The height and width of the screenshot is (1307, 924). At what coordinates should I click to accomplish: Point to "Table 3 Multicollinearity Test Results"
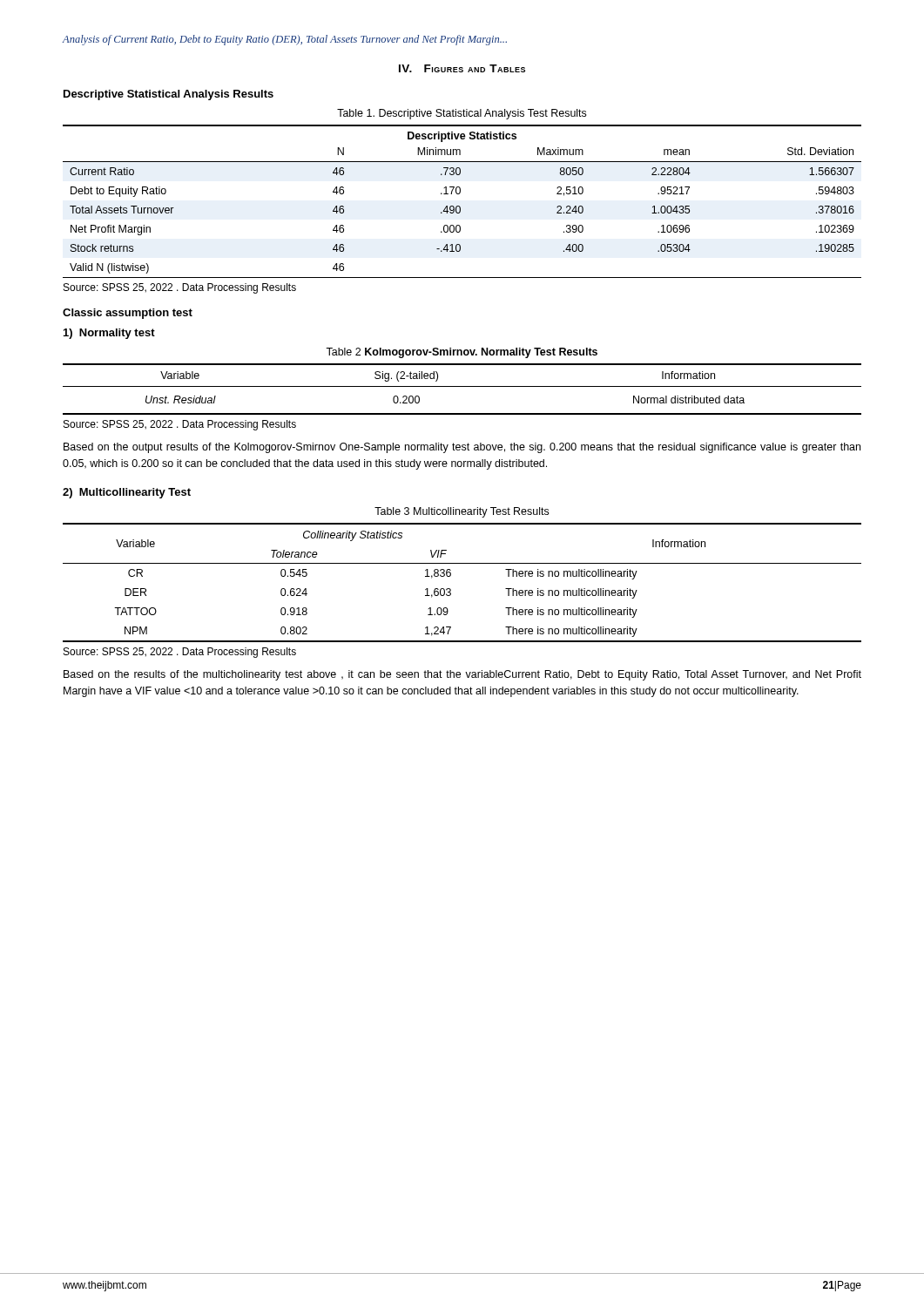462,511
